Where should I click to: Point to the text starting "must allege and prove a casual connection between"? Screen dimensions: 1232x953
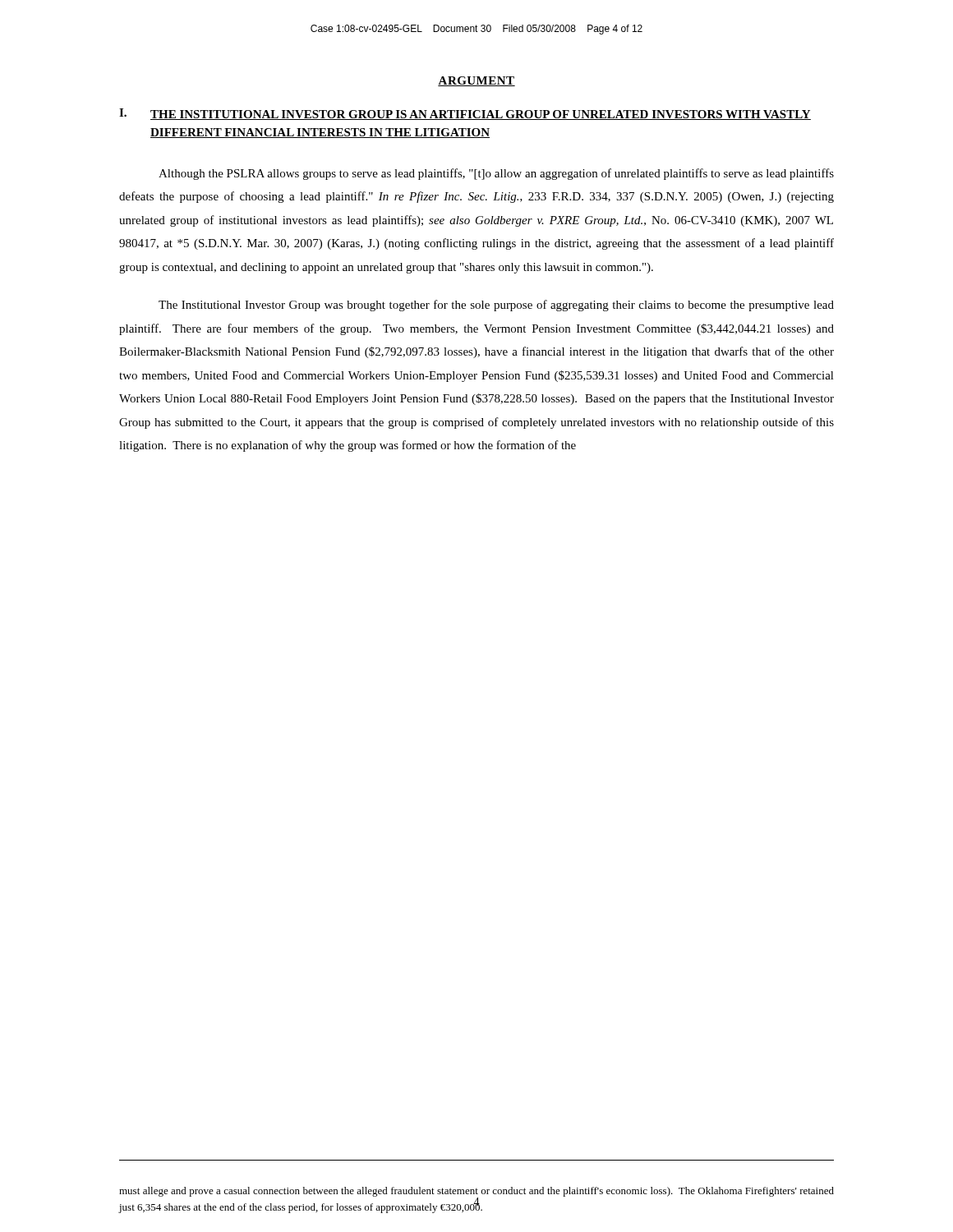[476, 1199]
